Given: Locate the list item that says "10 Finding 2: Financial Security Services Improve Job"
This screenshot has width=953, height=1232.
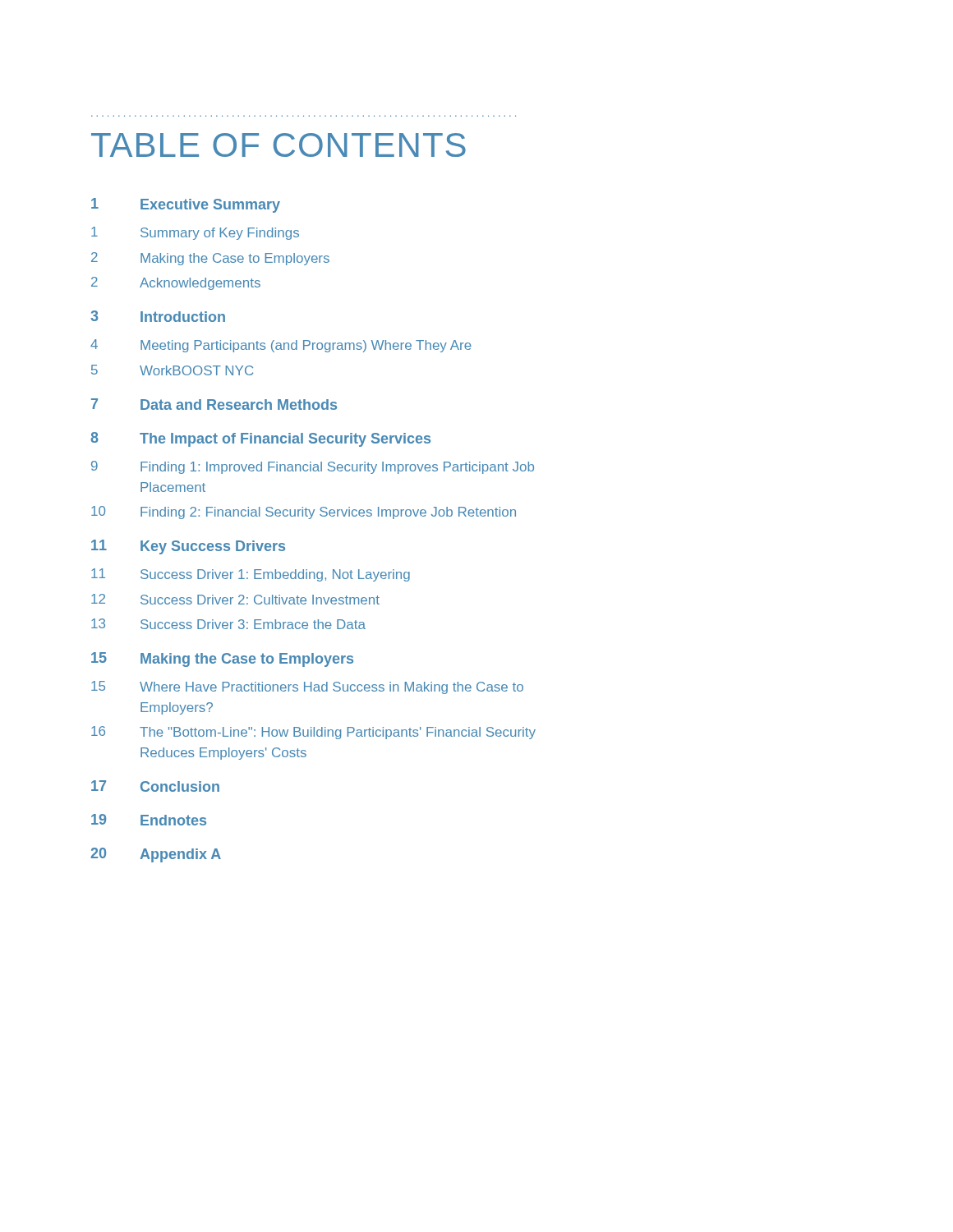Looking at the screenshot, I should [x=304, y=513].
